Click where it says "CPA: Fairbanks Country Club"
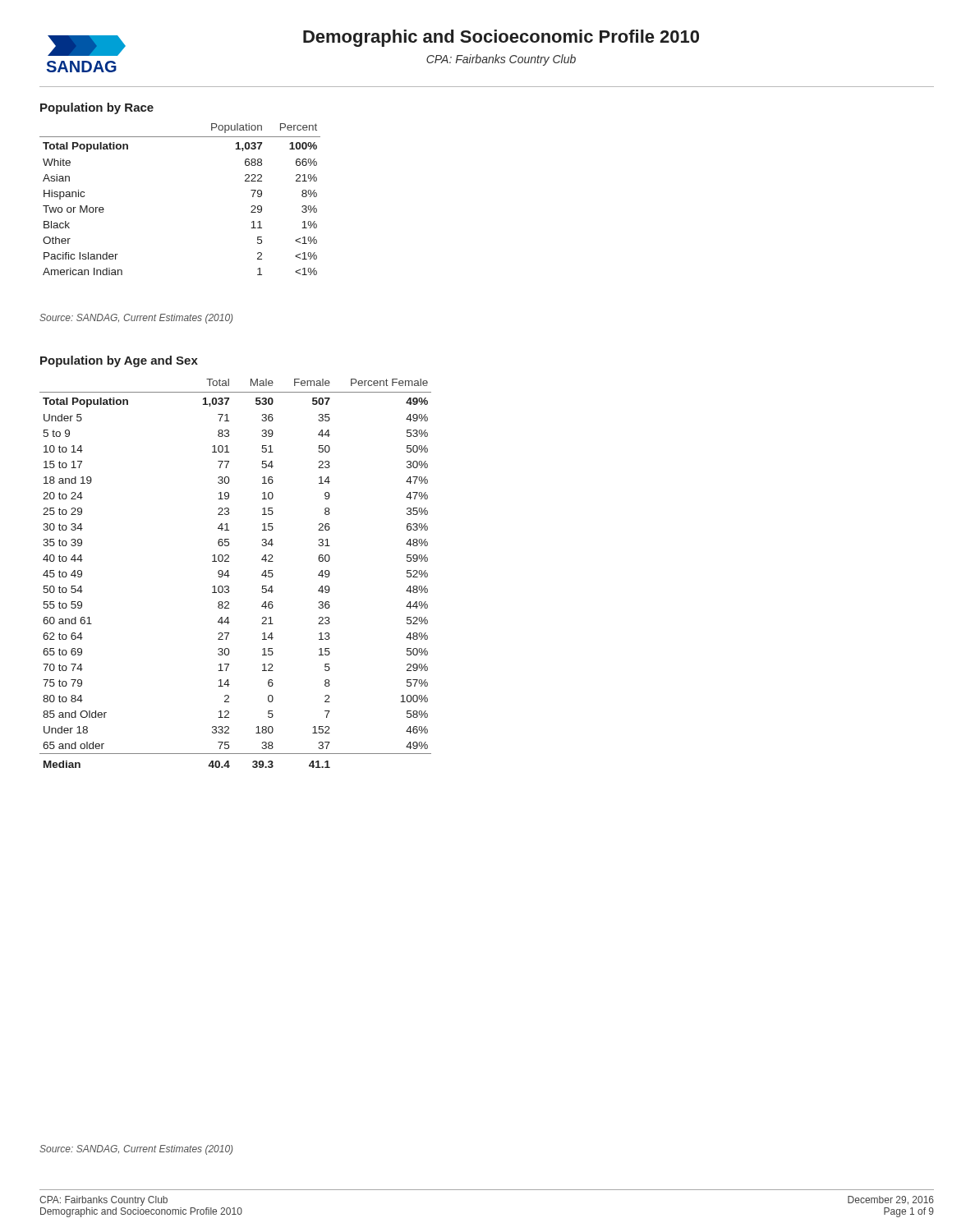975x1232 pixels. (x=501, y=59)
